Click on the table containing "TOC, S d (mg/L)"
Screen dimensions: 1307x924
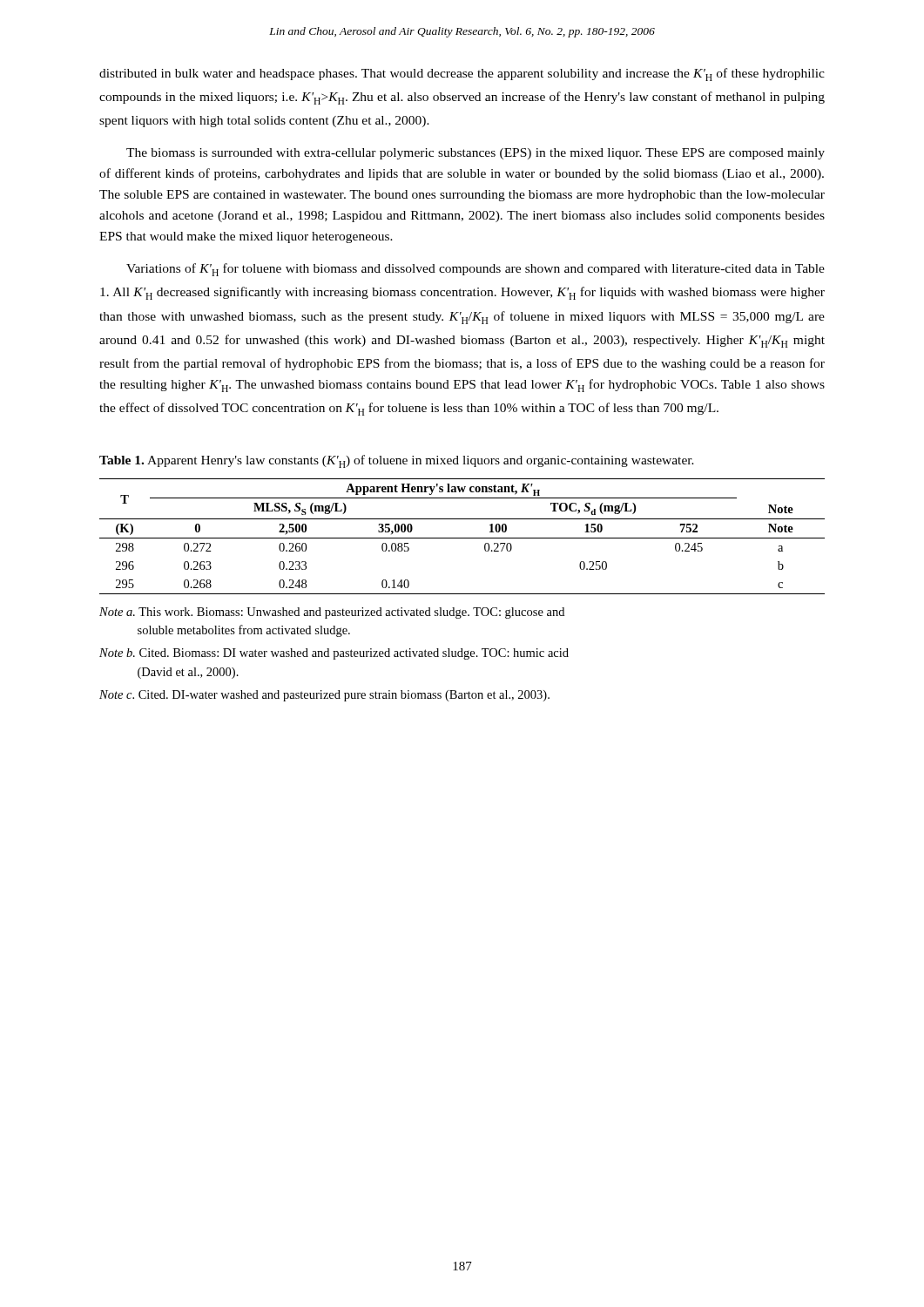coord(462,536)
